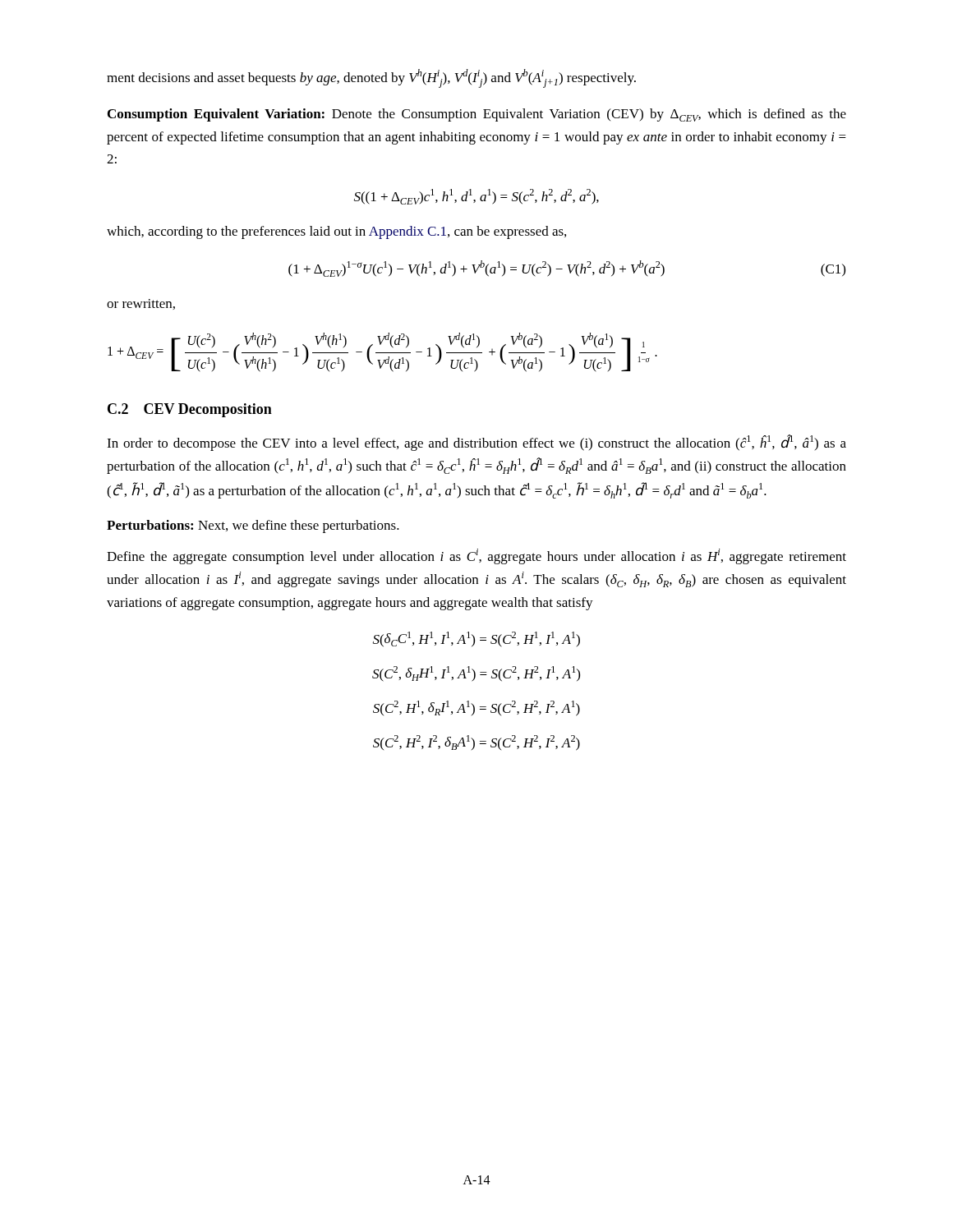Point to the block starting "Define the aggregate consumption level under"
953x1232 pixels.
[x=476, y=578]
